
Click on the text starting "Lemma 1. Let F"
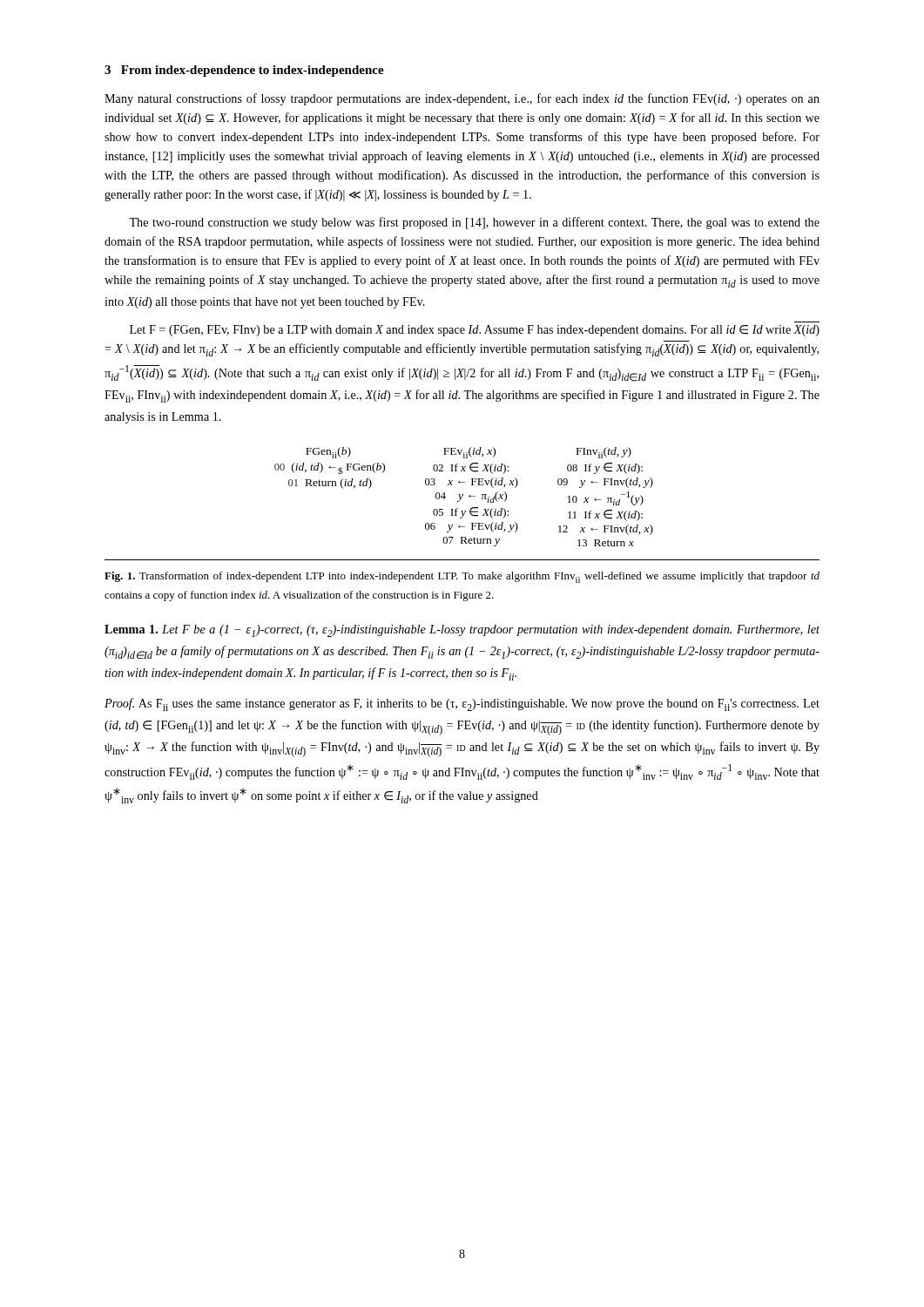(x=462, y=652)
